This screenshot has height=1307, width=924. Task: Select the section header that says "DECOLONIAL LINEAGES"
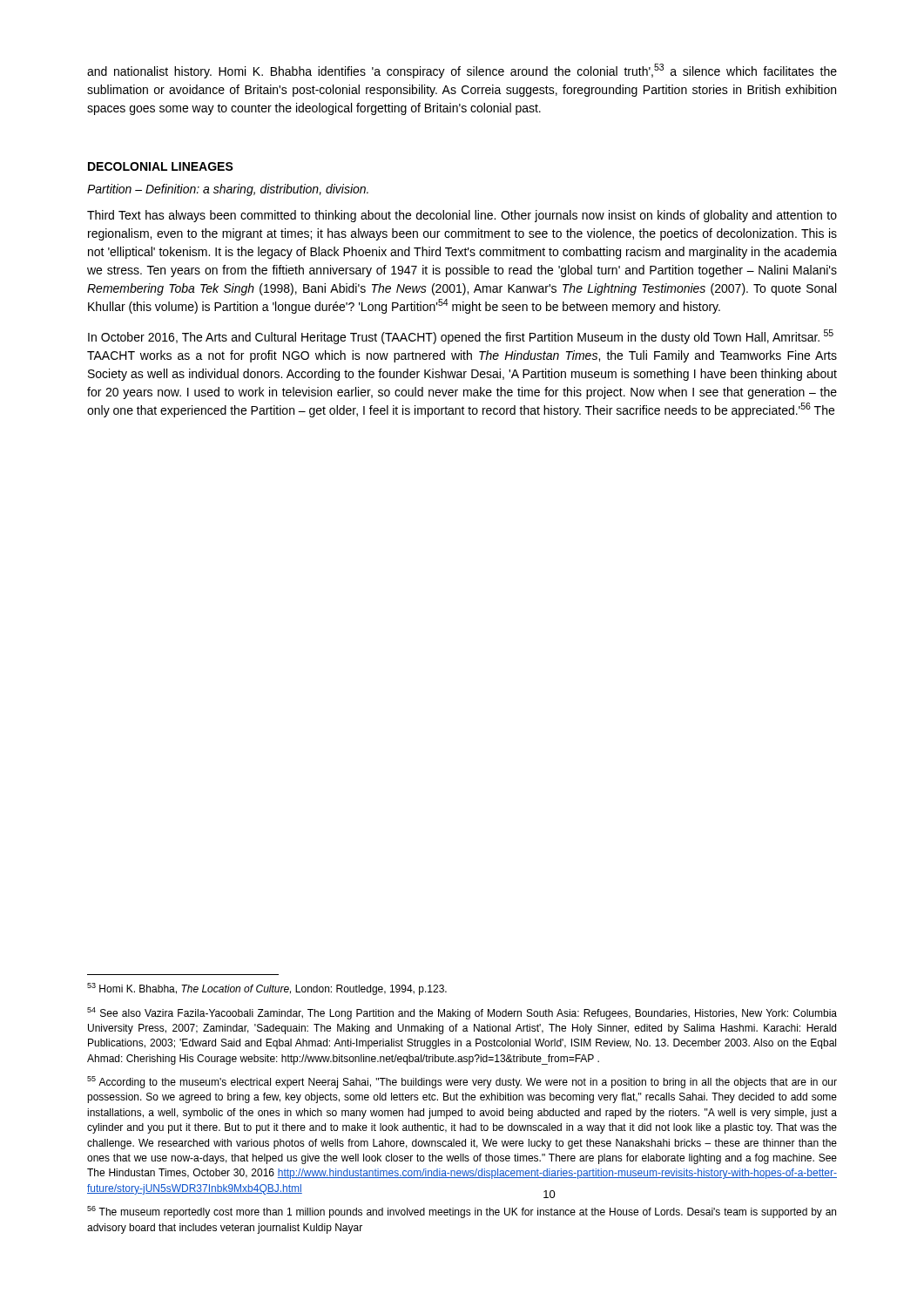click(160, 166)
